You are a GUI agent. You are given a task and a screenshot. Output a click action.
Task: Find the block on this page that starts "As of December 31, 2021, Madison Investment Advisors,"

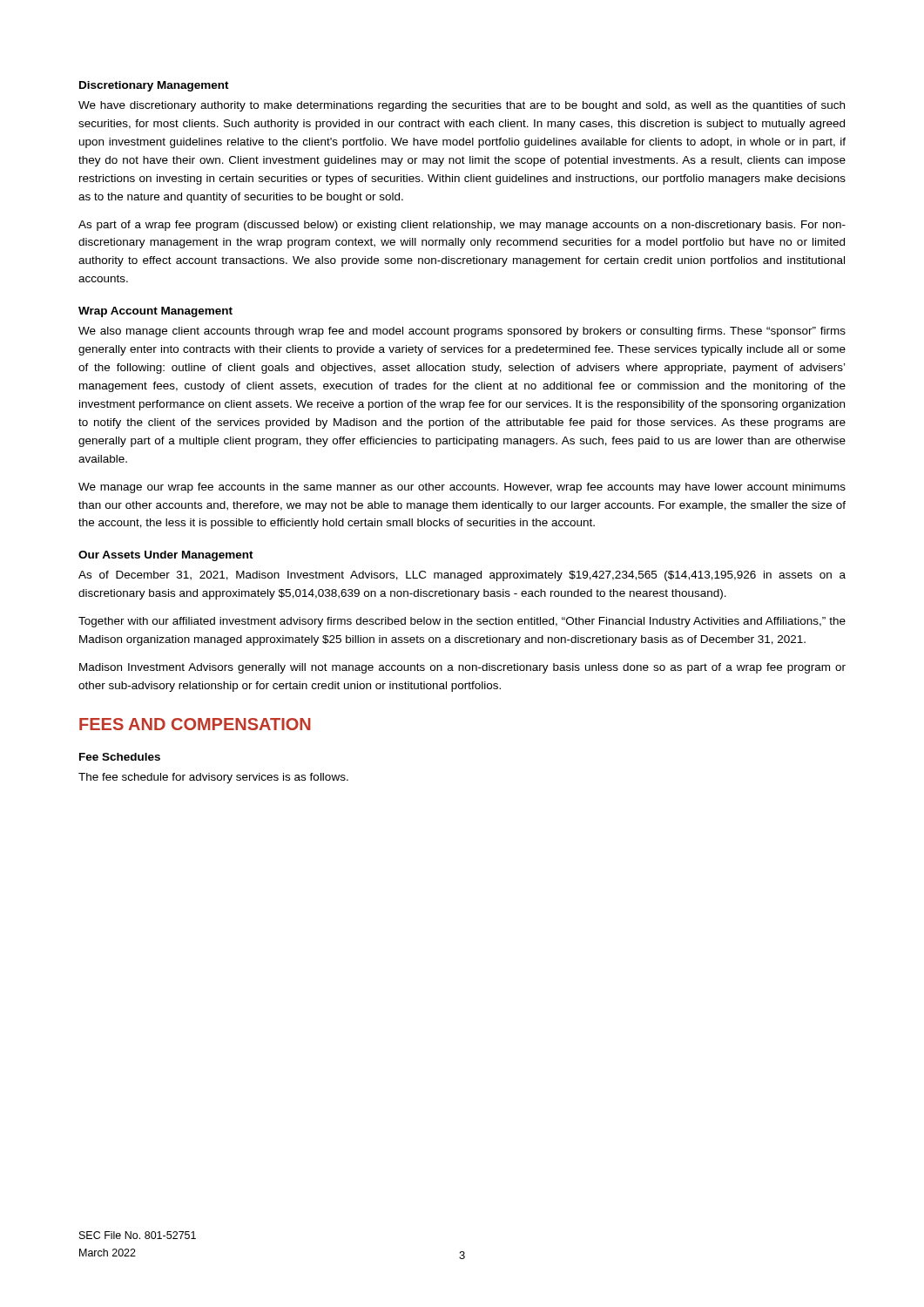462,585
